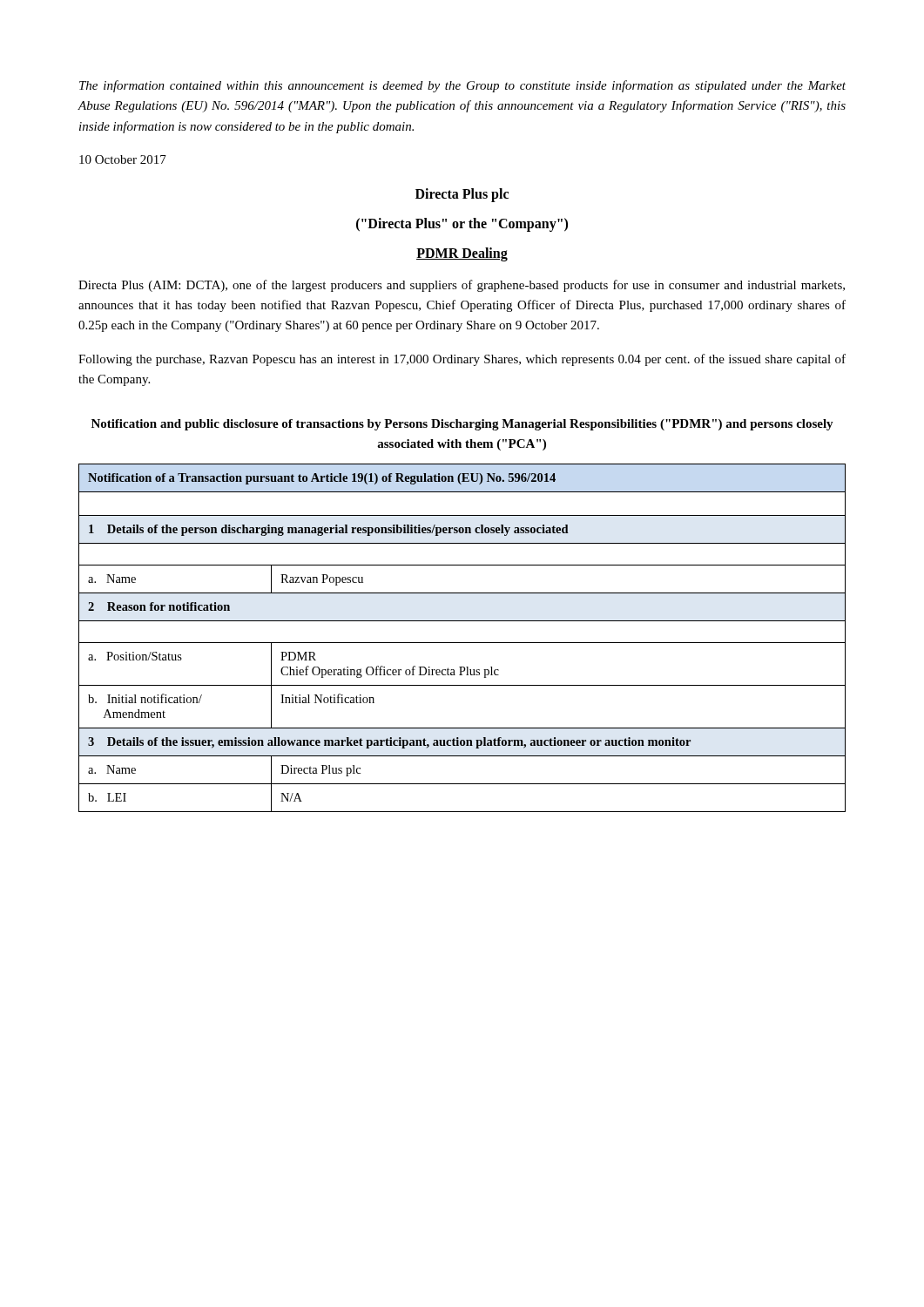Select a table

pos(462,638)
